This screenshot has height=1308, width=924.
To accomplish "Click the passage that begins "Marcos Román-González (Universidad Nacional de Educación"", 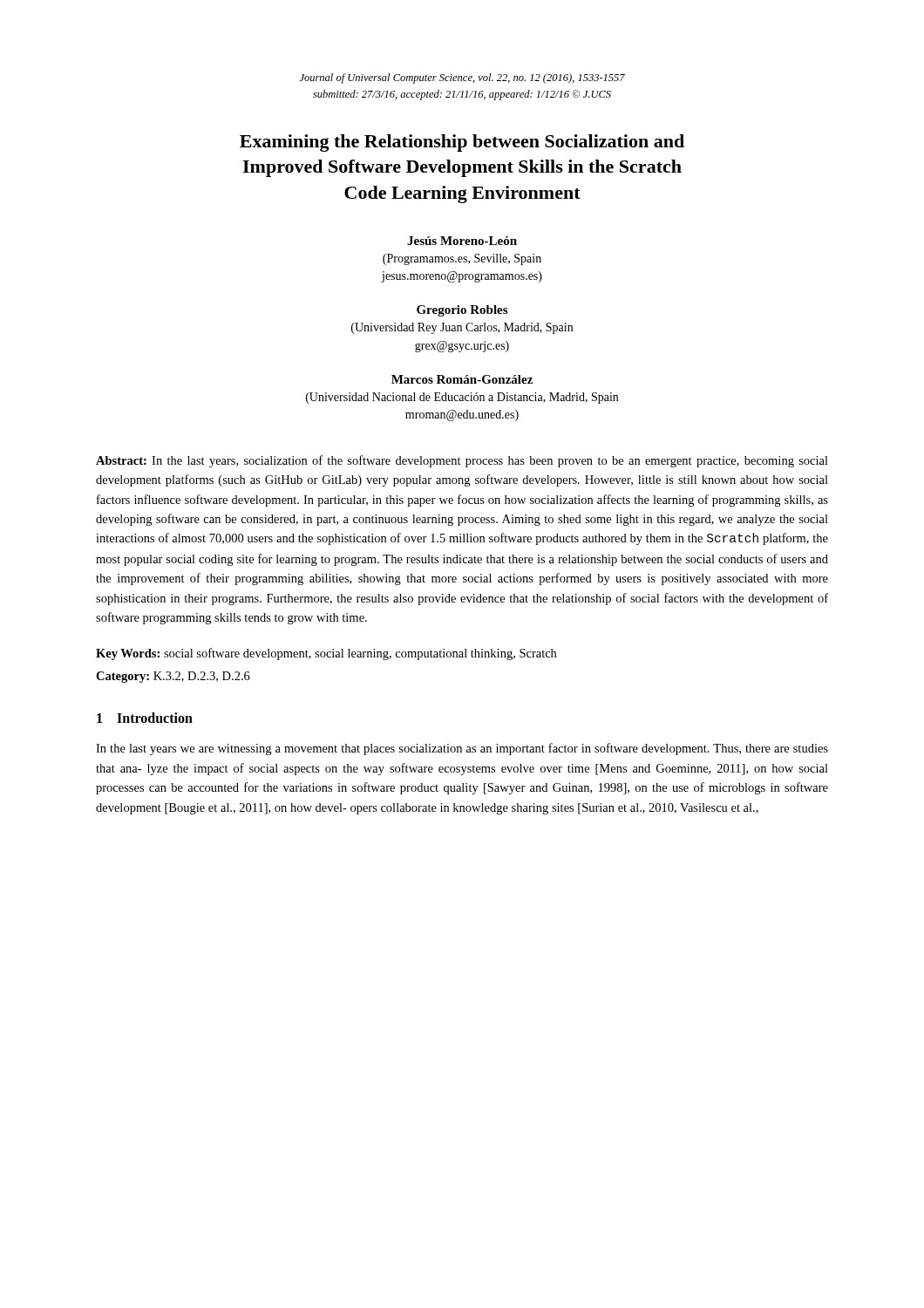I will point(462,398).
